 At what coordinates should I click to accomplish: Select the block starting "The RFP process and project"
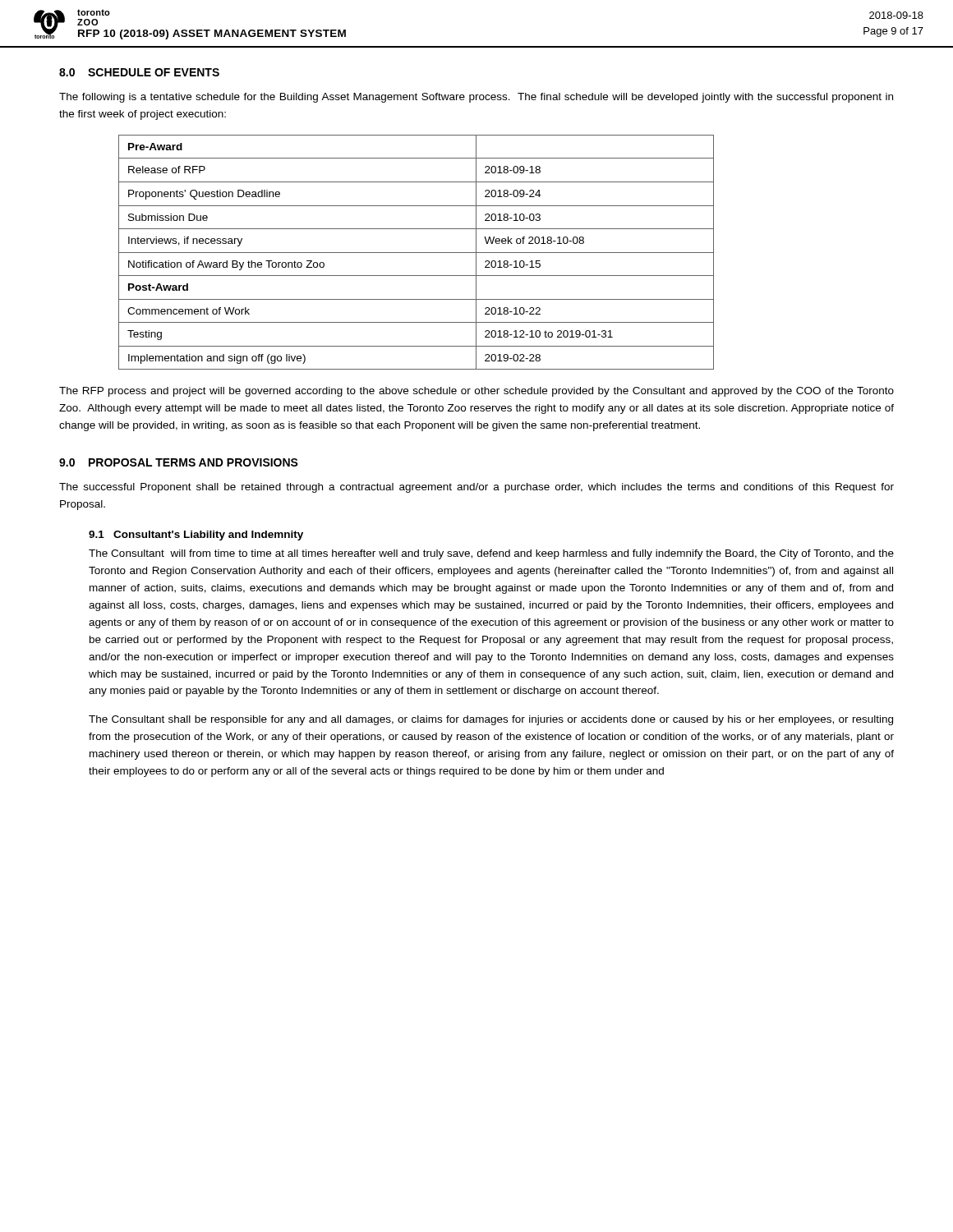point(476,408)
